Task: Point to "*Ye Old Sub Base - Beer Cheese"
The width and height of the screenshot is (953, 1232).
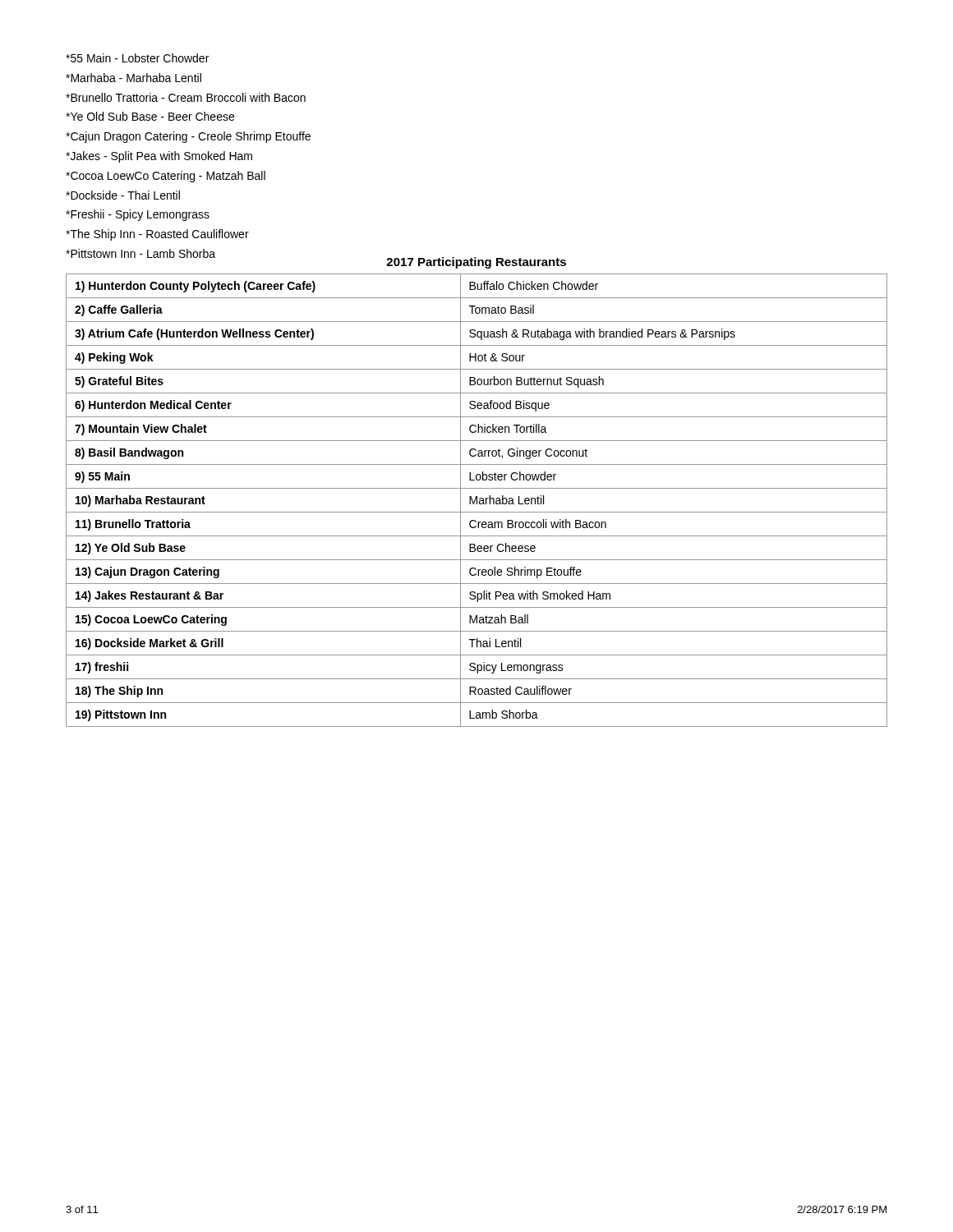Action: (150, 117)
